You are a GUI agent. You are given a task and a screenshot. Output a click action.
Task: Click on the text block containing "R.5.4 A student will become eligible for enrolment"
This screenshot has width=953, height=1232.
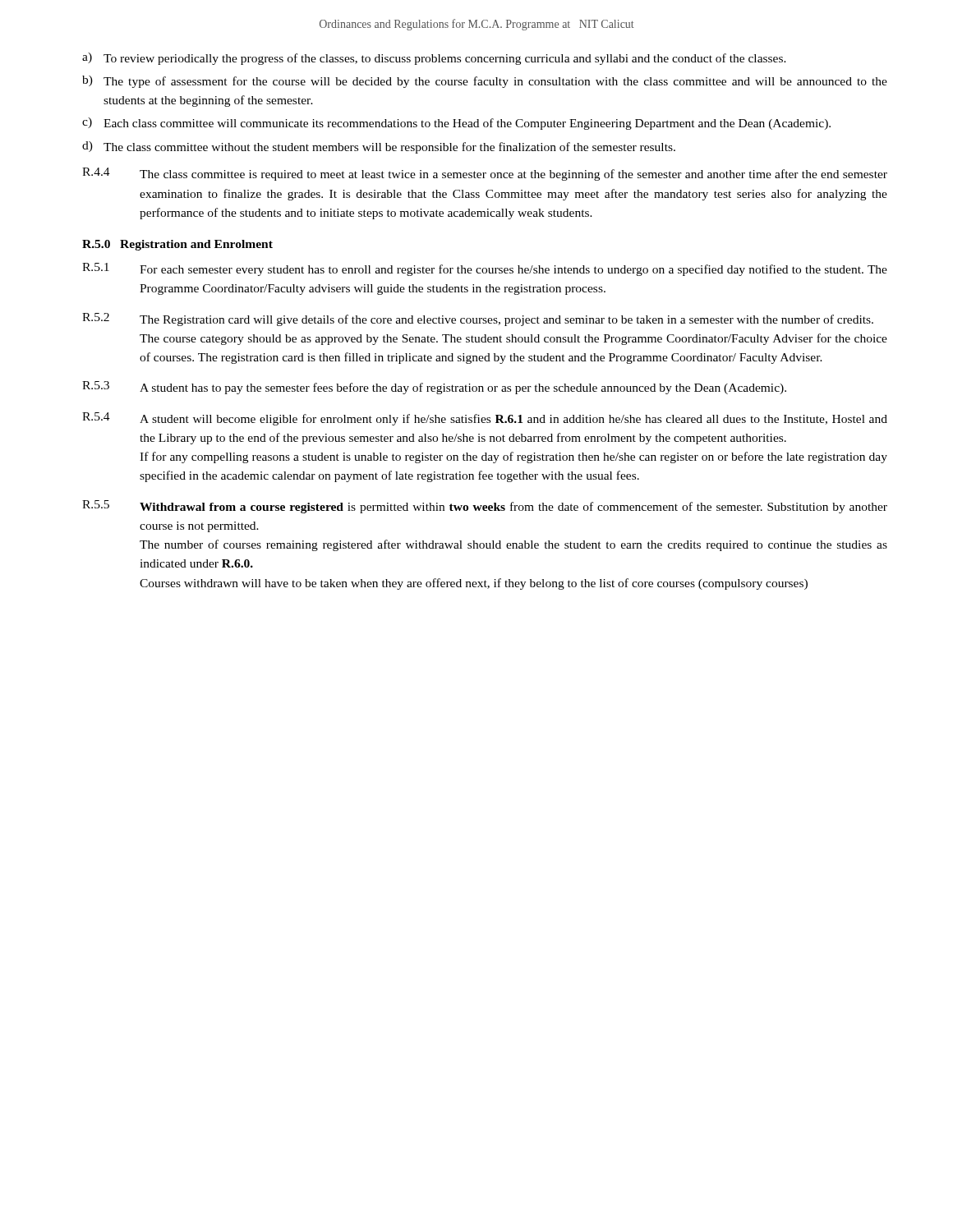click(x=485, y=447)
